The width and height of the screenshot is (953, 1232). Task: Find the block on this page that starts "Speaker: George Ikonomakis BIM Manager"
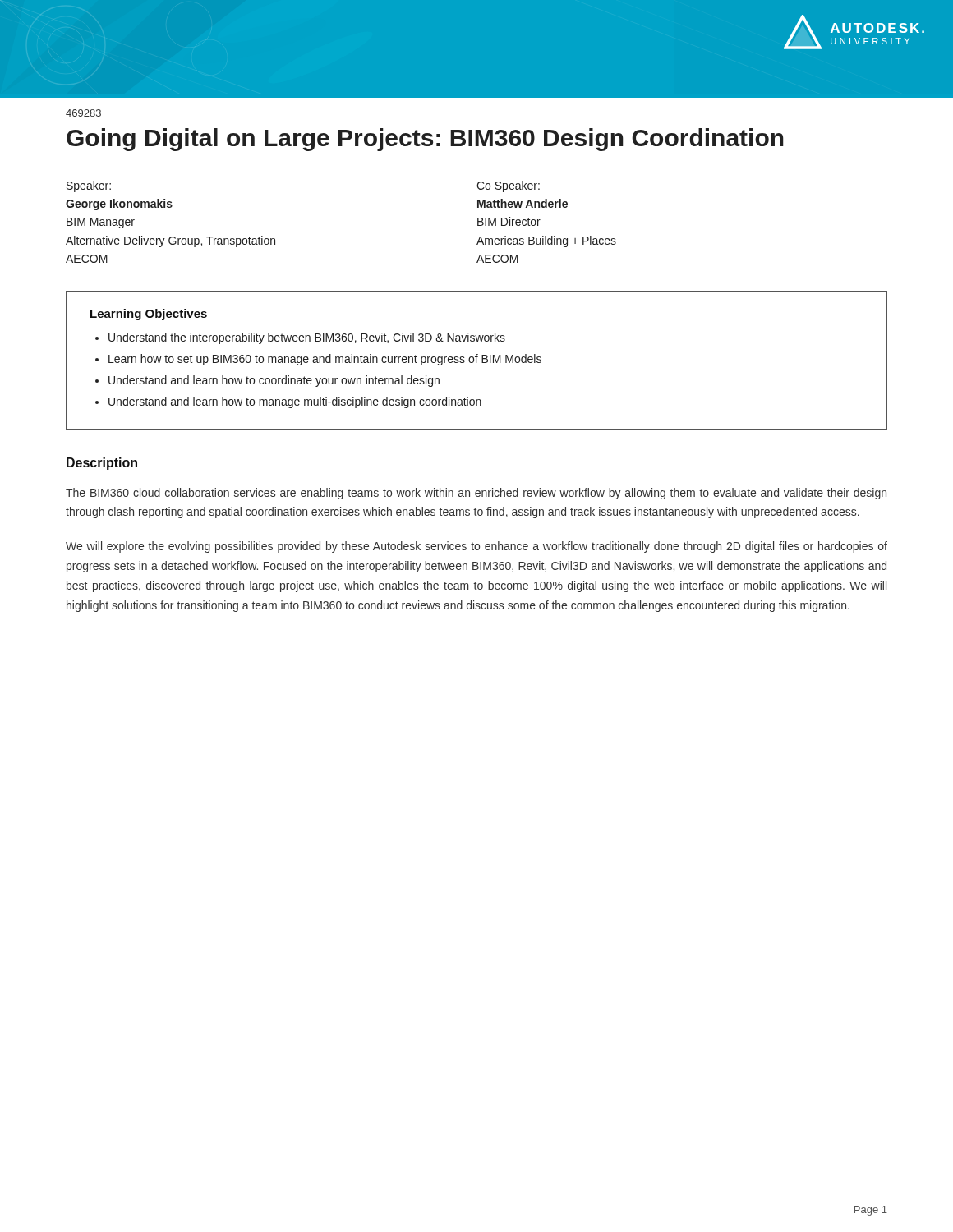coord(476,222)
